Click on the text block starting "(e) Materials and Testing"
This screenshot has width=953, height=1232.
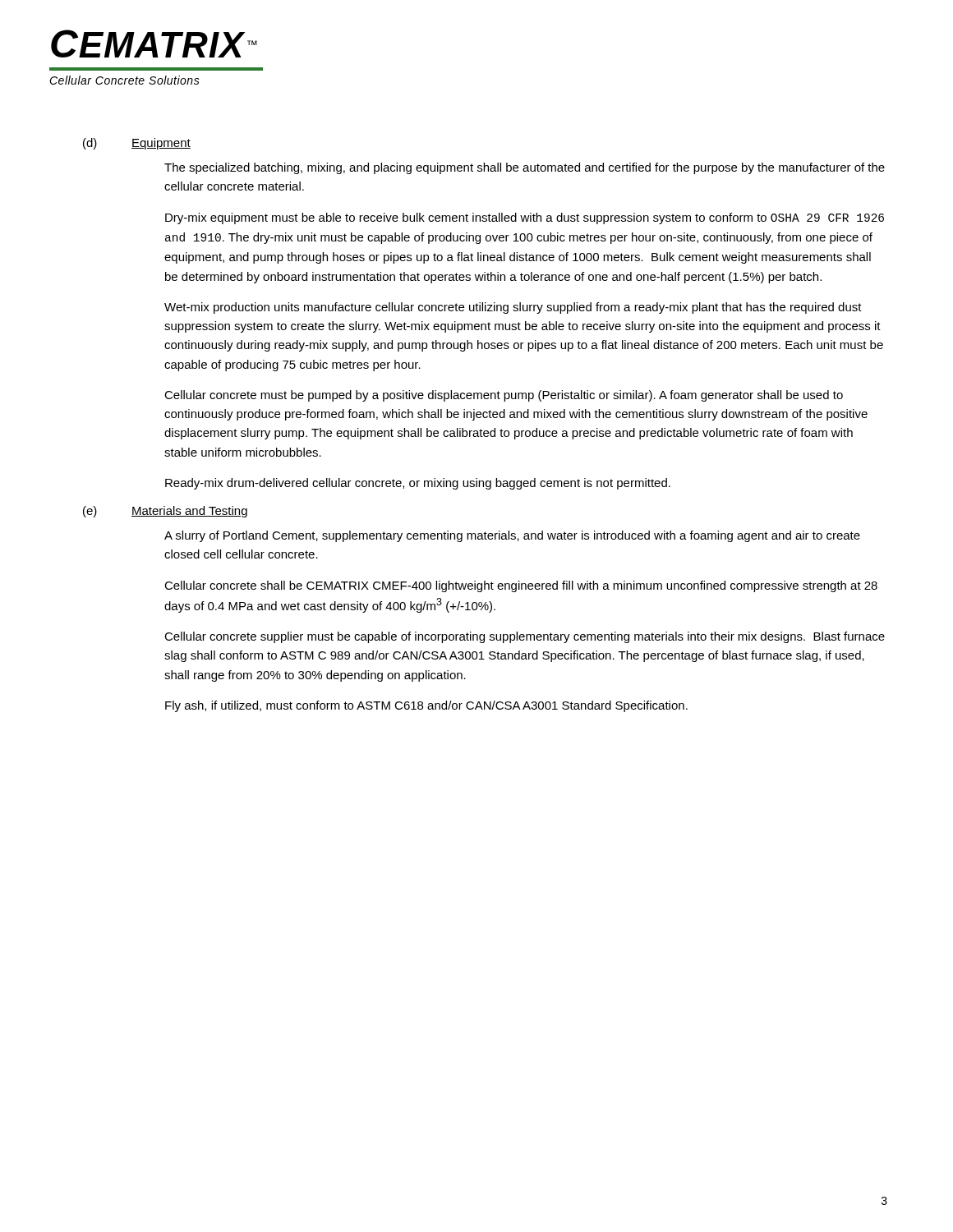pos(165,511)
